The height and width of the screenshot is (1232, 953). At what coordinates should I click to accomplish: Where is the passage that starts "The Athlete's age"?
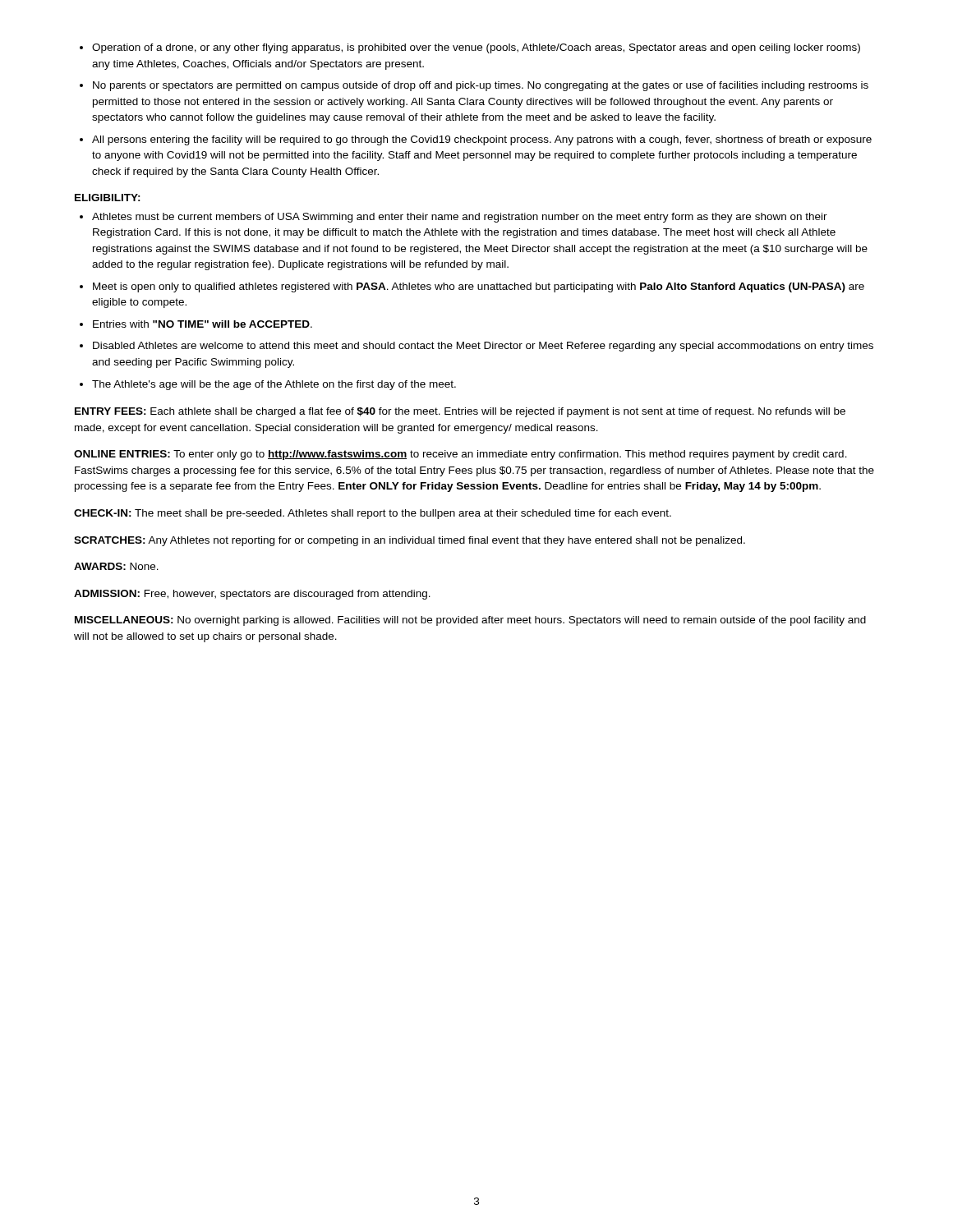coord(274,385)
